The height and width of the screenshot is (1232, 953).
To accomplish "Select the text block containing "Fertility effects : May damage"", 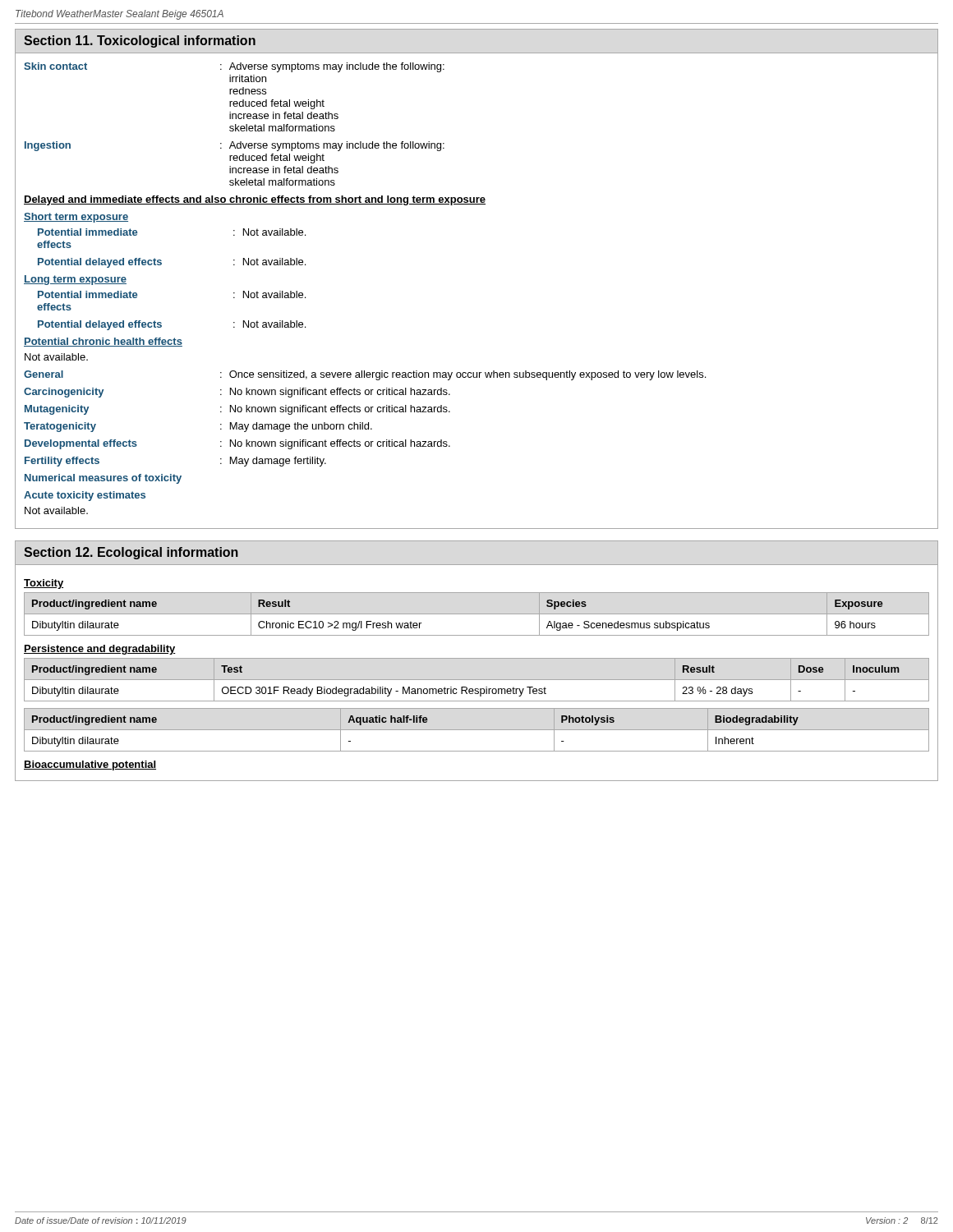I will [x=55, y=461].
